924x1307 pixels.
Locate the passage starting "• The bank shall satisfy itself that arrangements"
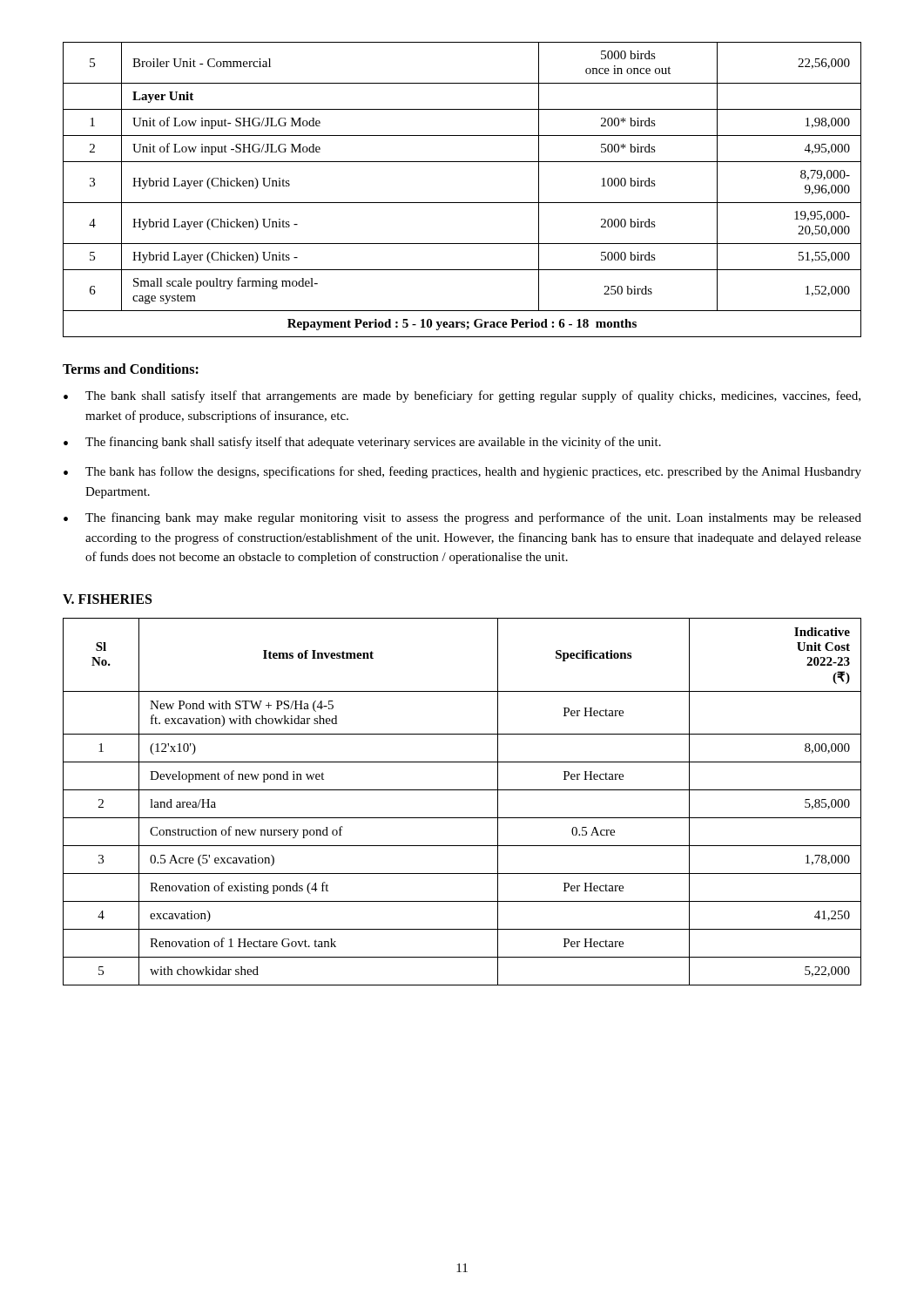tap(462, 406)
